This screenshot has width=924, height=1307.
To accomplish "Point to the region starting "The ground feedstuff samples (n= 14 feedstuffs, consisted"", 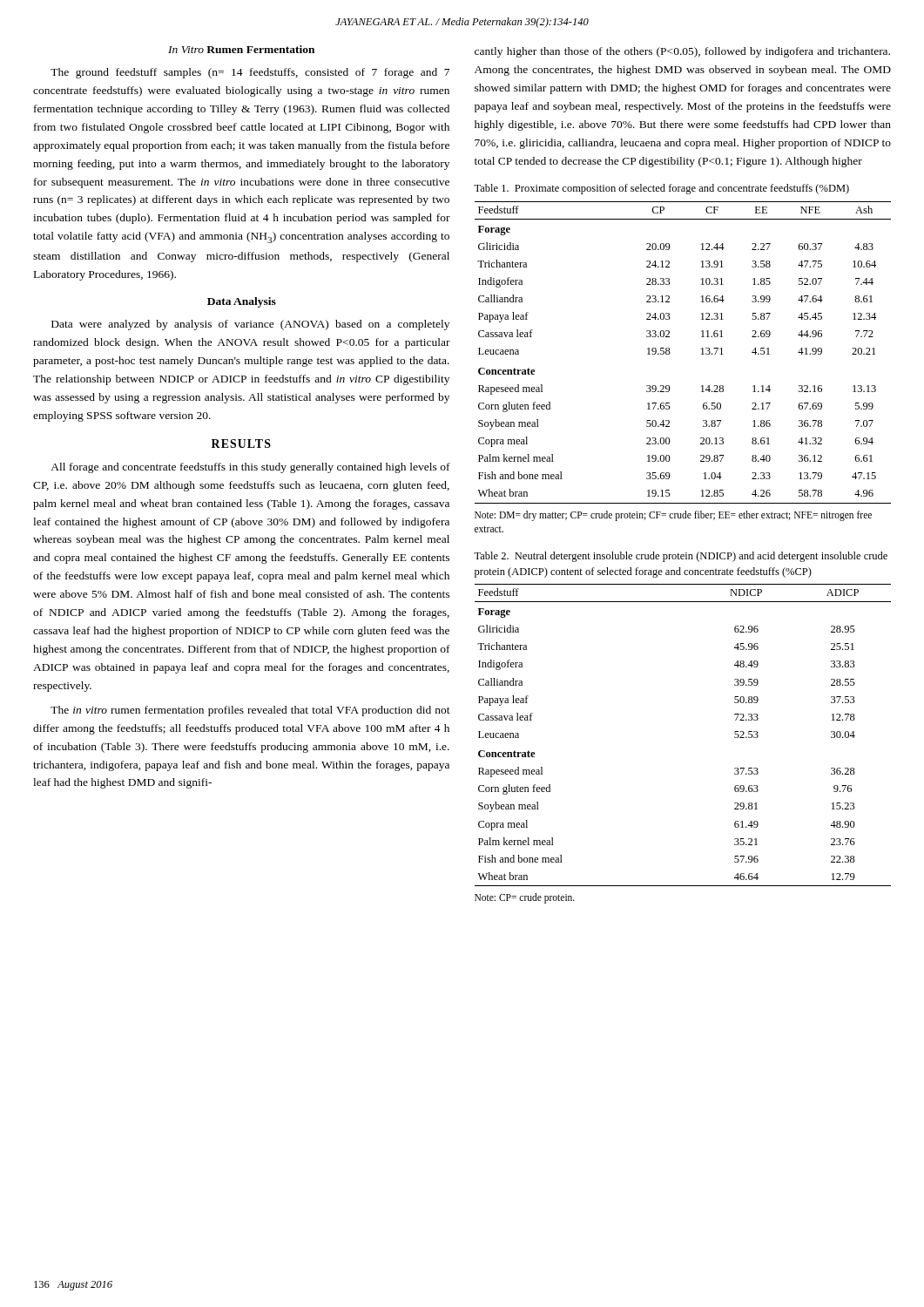I will coord(241,174).
